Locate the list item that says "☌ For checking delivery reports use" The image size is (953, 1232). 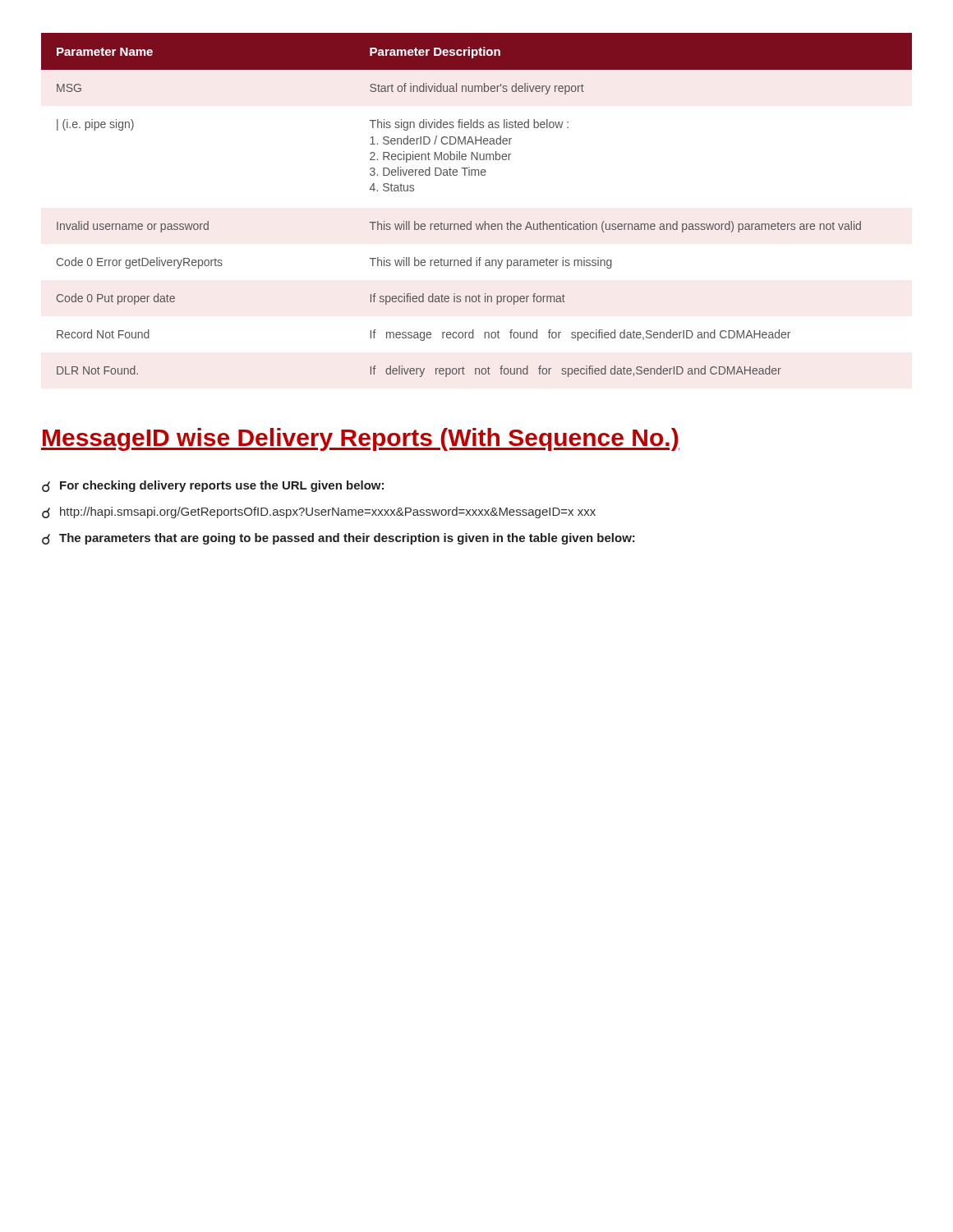coord(213,486)
